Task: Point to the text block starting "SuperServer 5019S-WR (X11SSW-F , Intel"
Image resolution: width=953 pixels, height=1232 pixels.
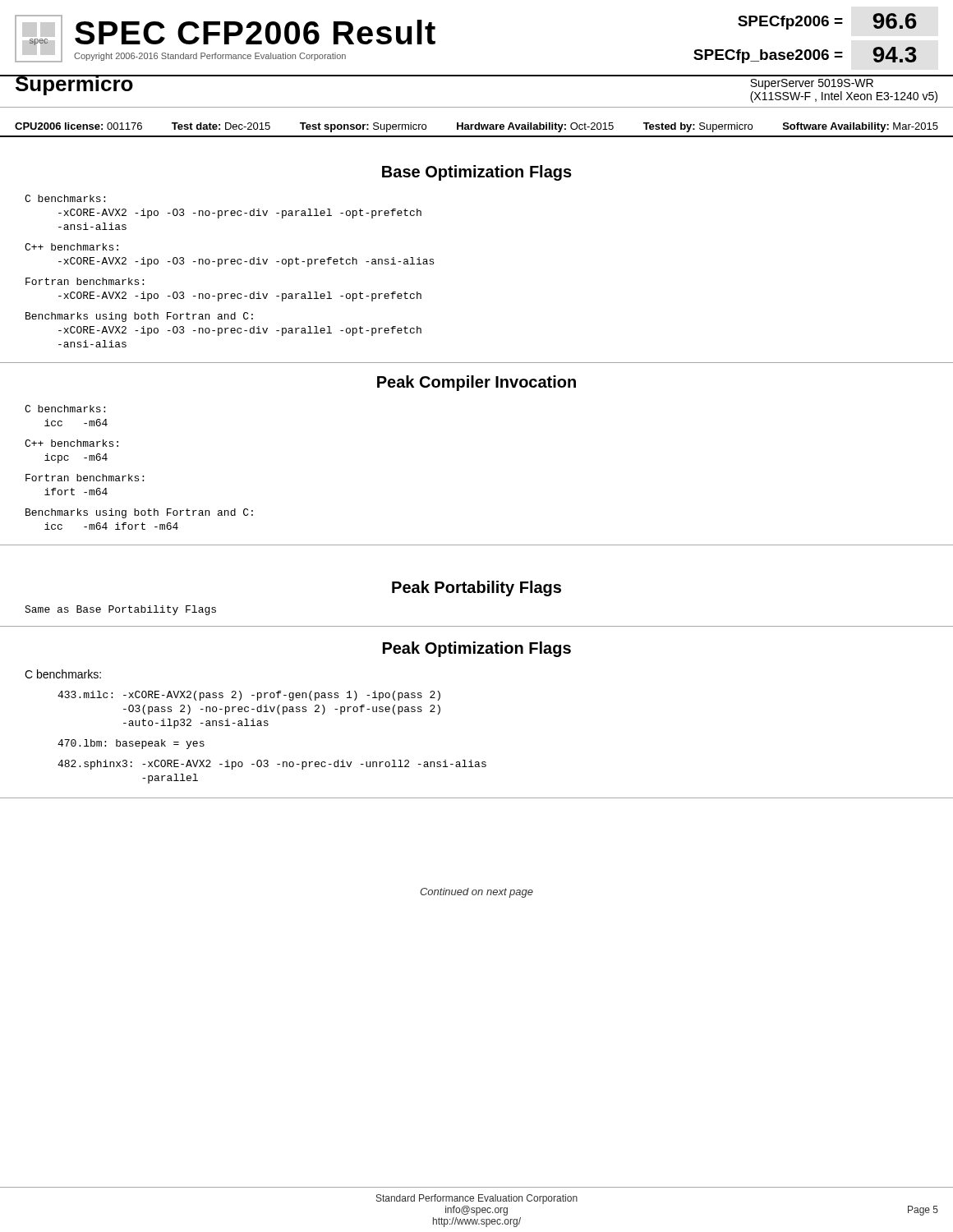Action: pyautogui.click(x=844, y=90)
